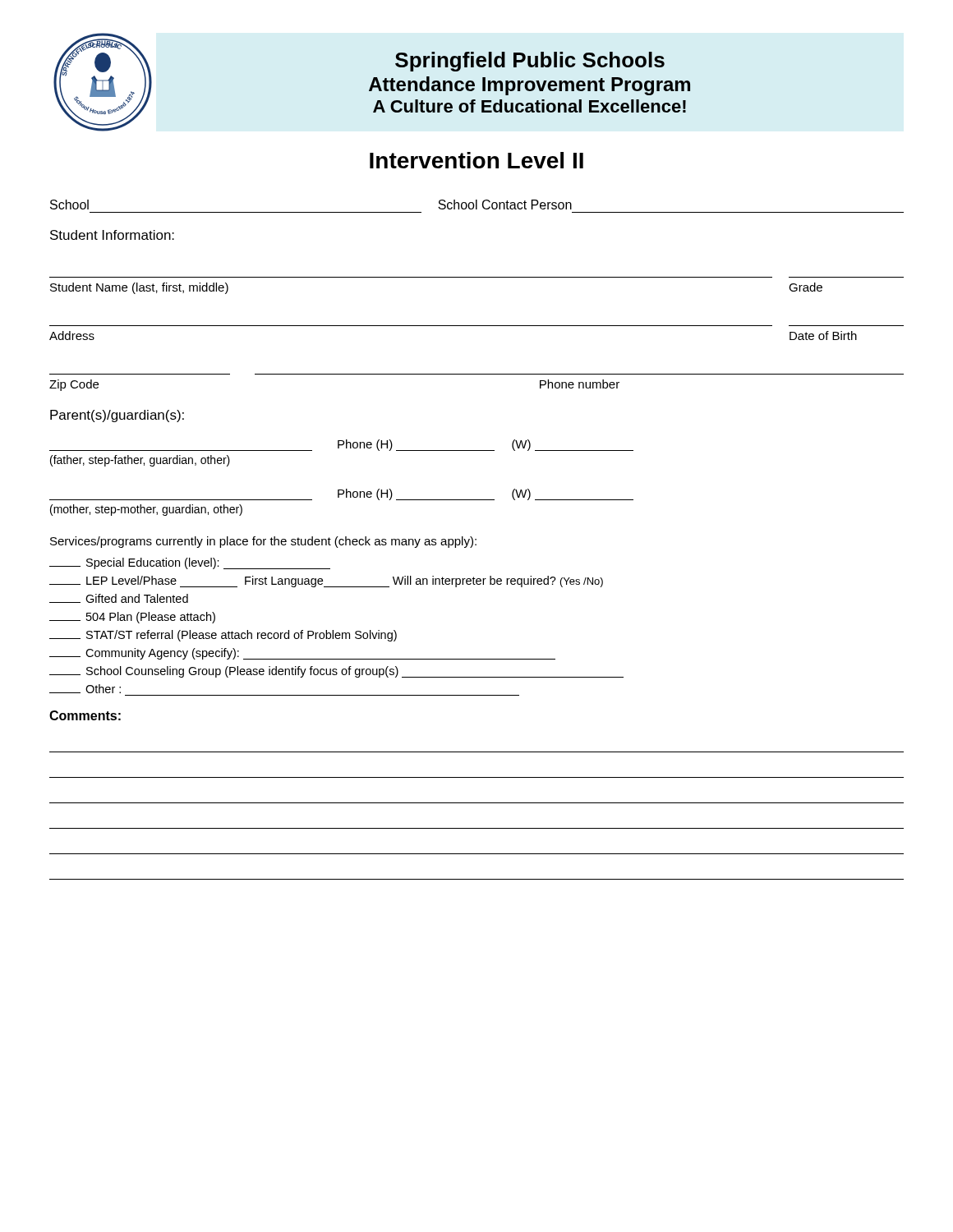
Task: Find the title with the text "Springfield Public Schools Attendance"
Action: tap(530, 82)
